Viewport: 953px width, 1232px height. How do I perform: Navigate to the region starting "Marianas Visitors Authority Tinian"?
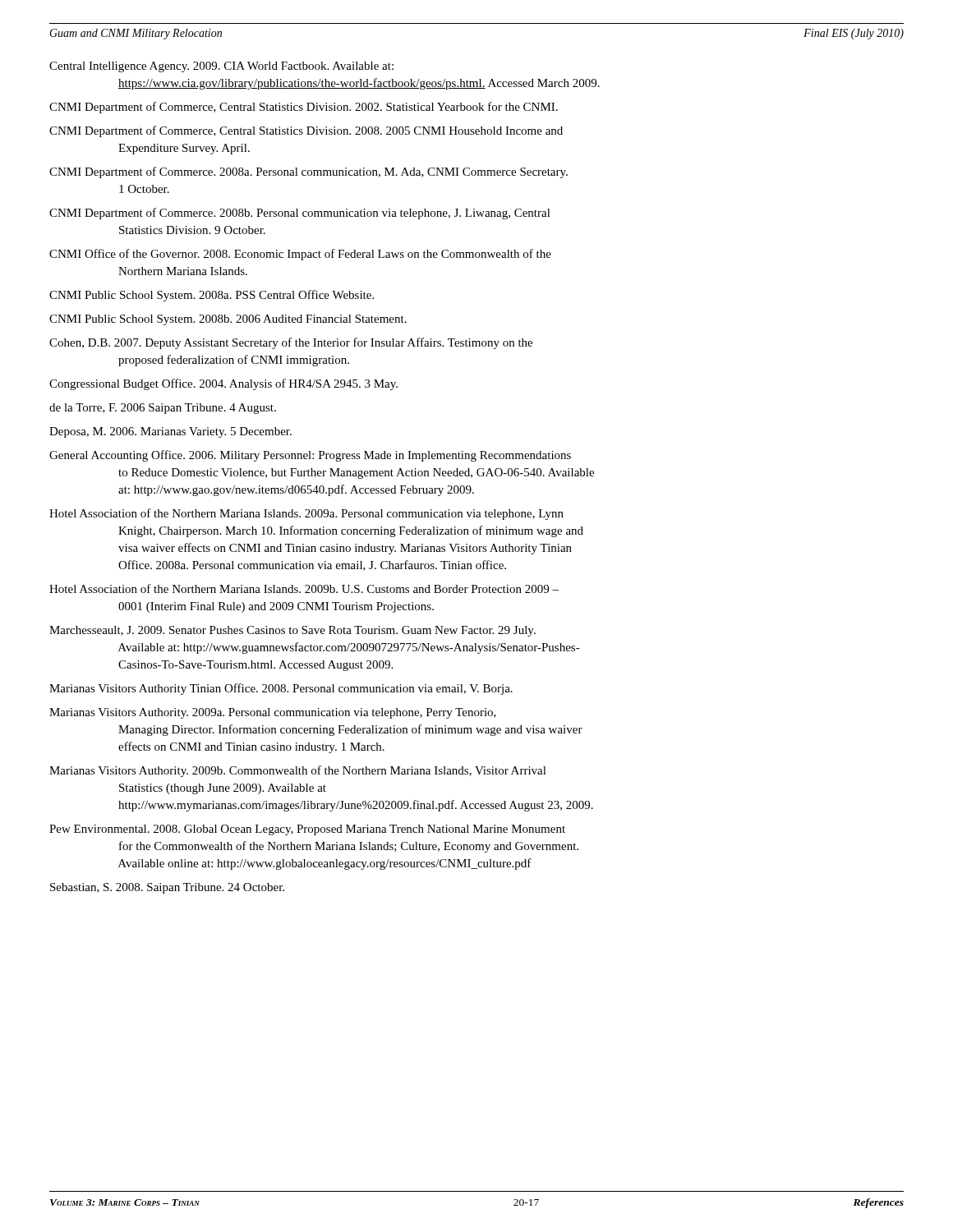(x=281, y=688)
